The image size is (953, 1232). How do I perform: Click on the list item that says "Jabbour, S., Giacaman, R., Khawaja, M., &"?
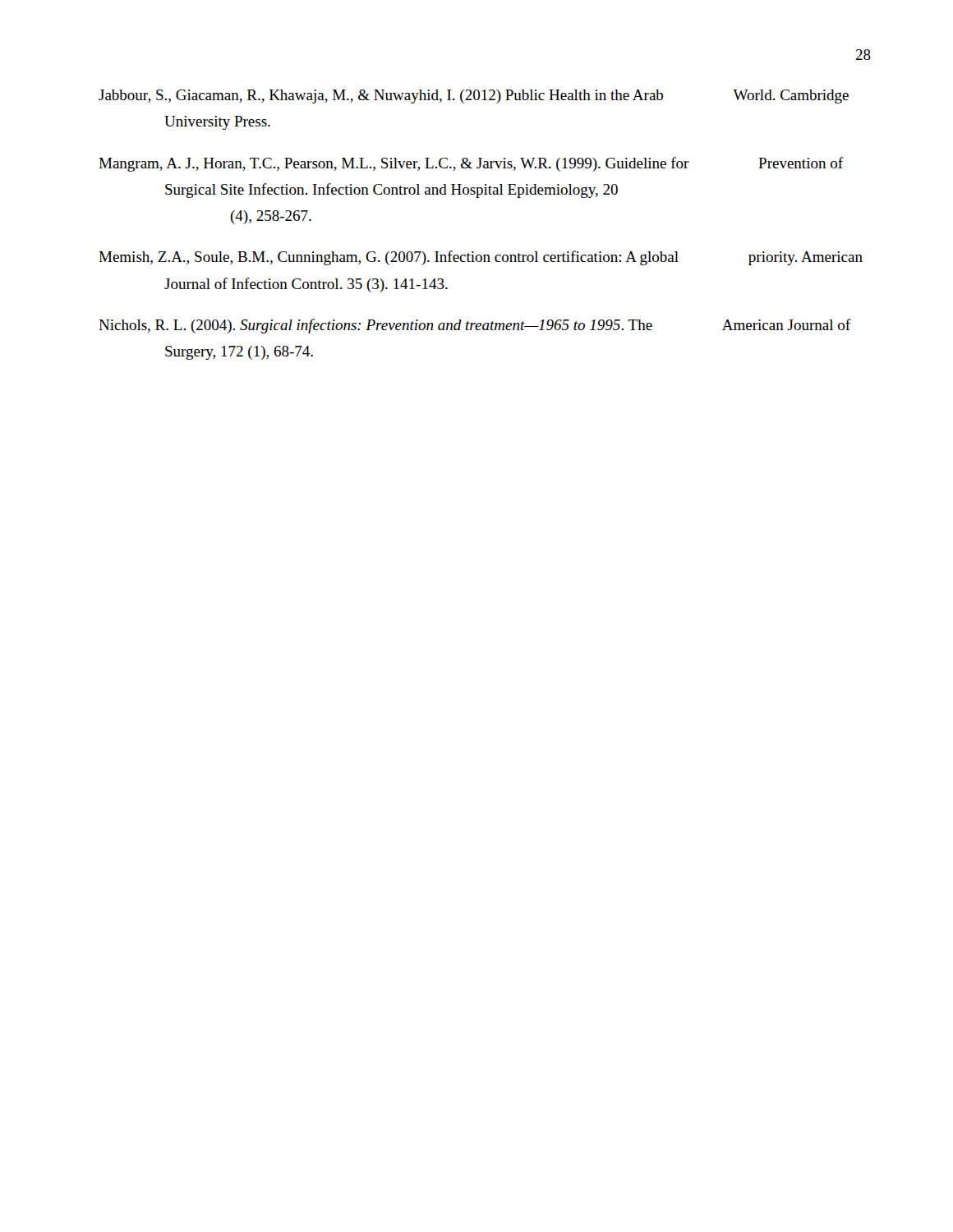pyautogui.click(x=474, y=108)
